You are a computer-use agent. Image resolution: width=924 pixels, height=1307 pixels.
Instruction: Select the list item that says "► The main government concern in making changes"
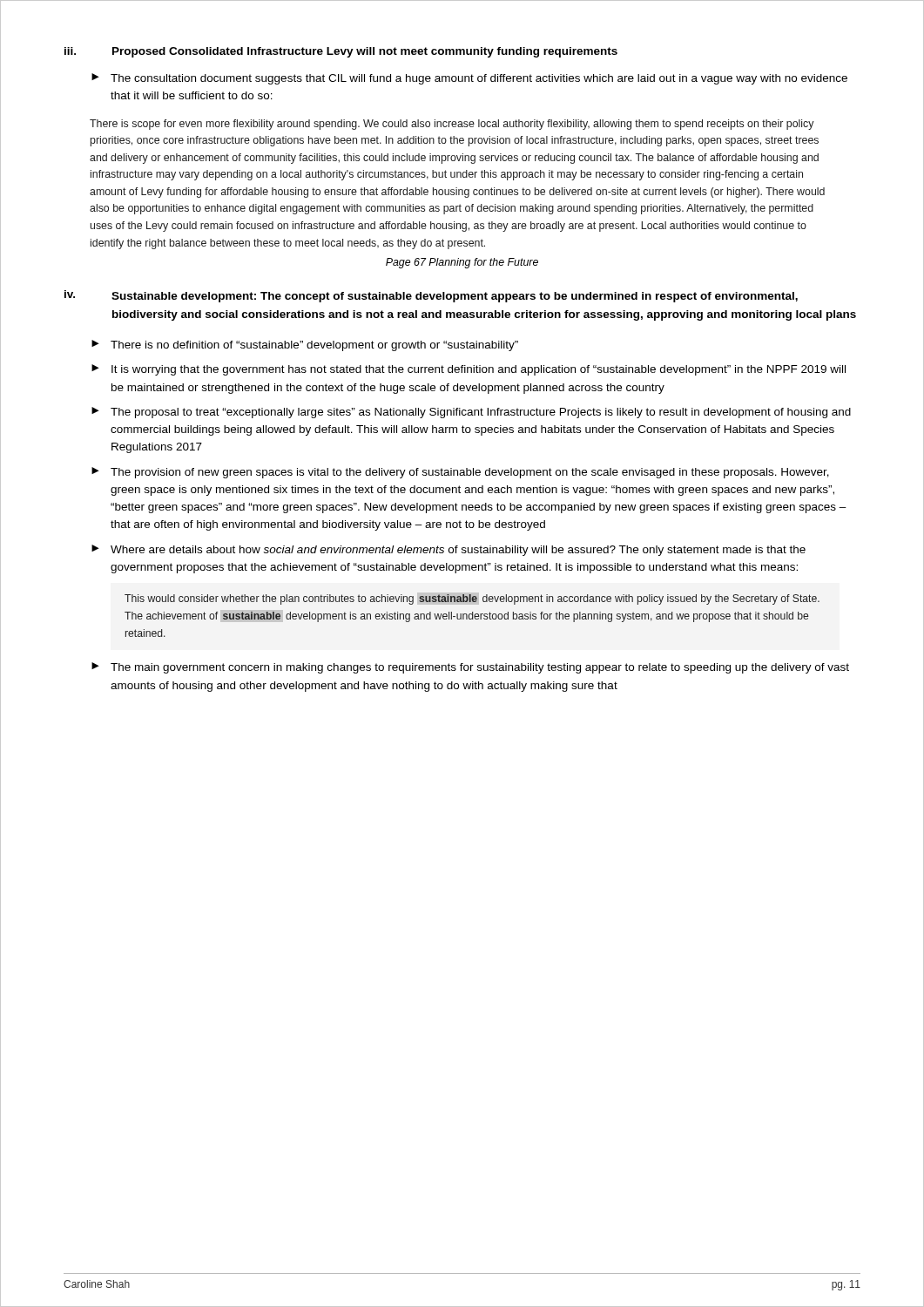[x=475, y=677]
